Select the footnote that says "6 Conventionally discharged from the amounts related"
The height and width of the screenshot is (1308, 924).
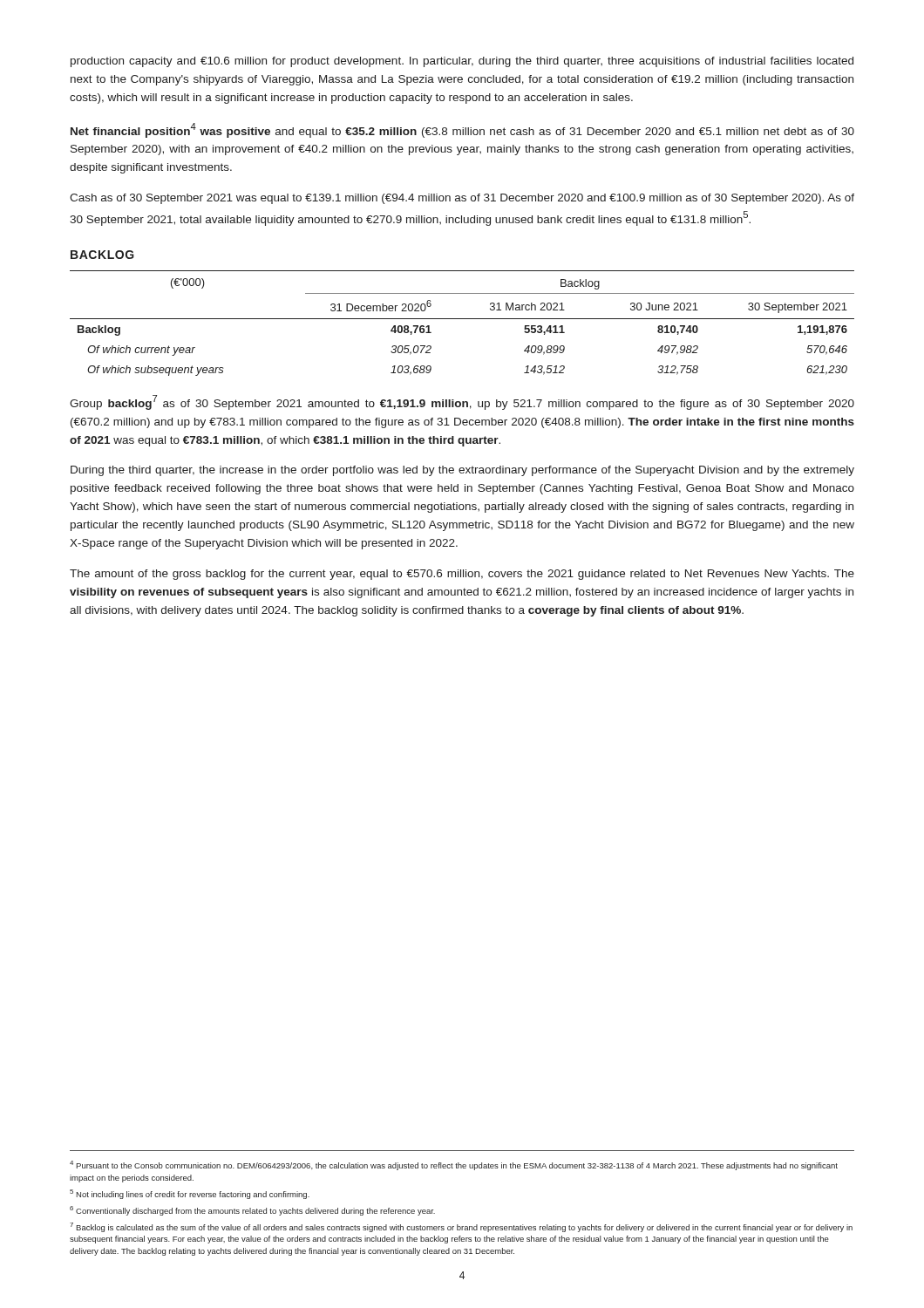(253, 1210)
